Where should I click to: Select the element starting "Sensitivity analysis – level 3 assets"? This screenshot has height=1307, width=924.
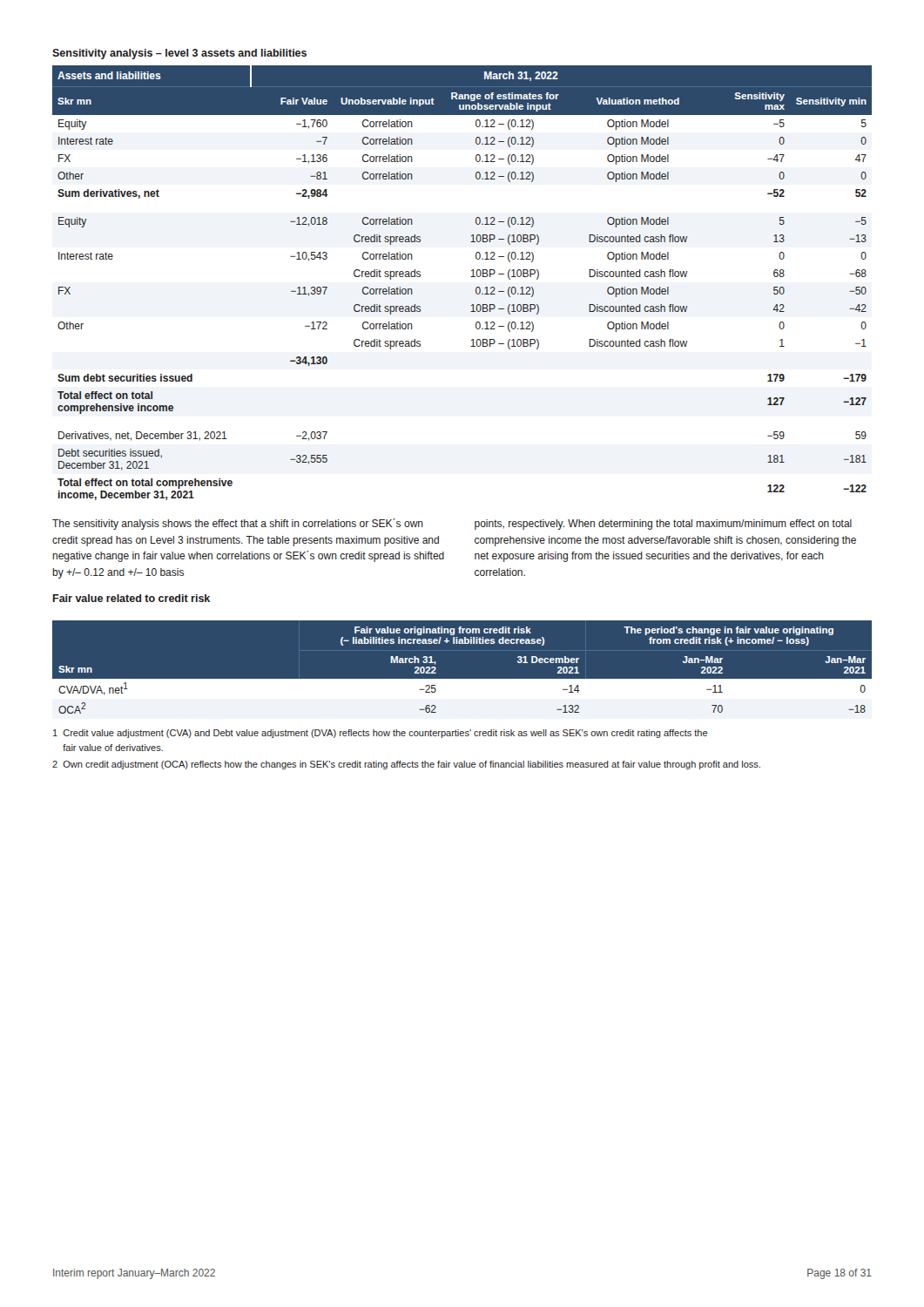(180, 53)
